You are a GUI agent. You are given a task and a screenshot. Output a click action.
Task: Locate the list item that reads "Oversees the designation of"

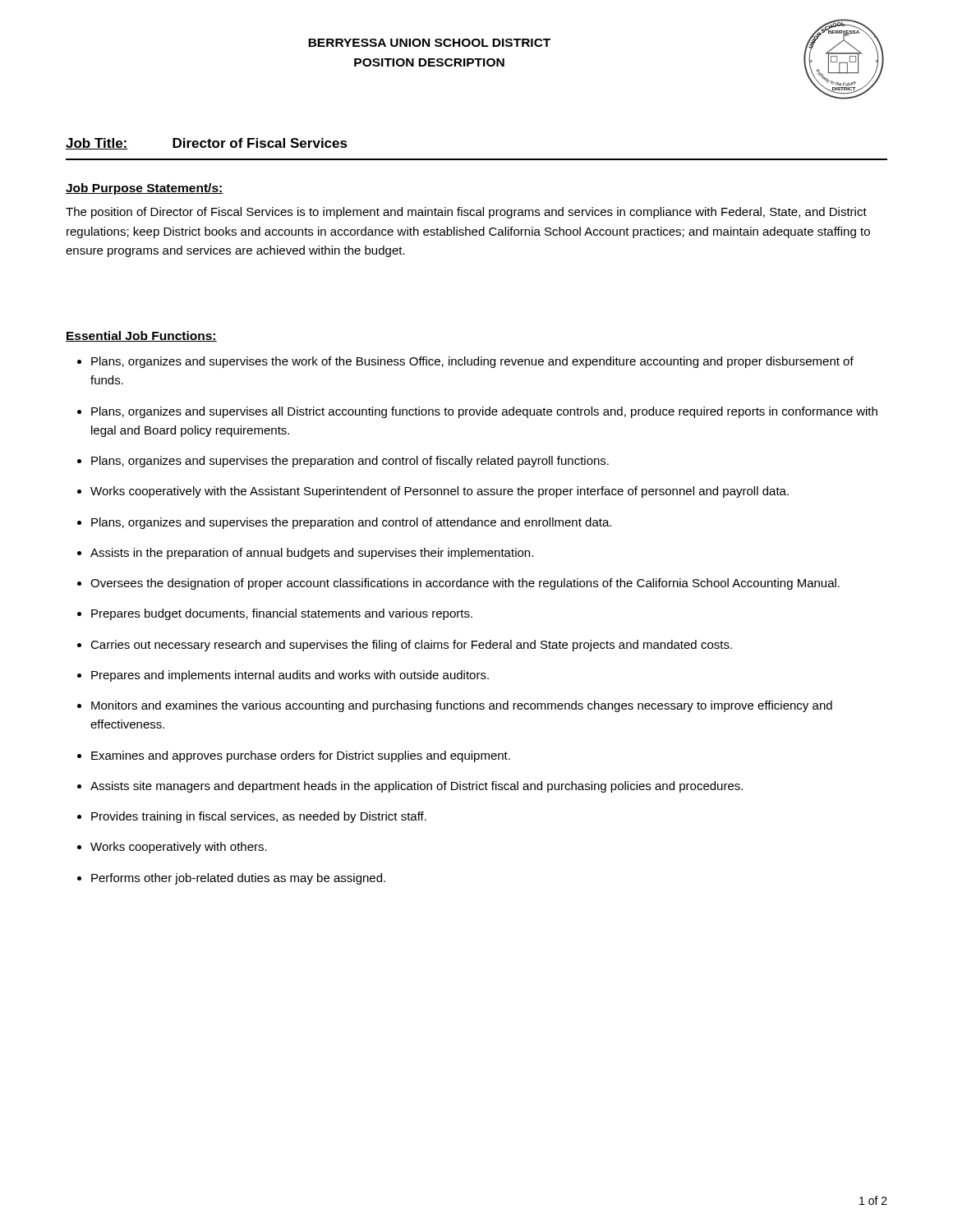[465, 583]
